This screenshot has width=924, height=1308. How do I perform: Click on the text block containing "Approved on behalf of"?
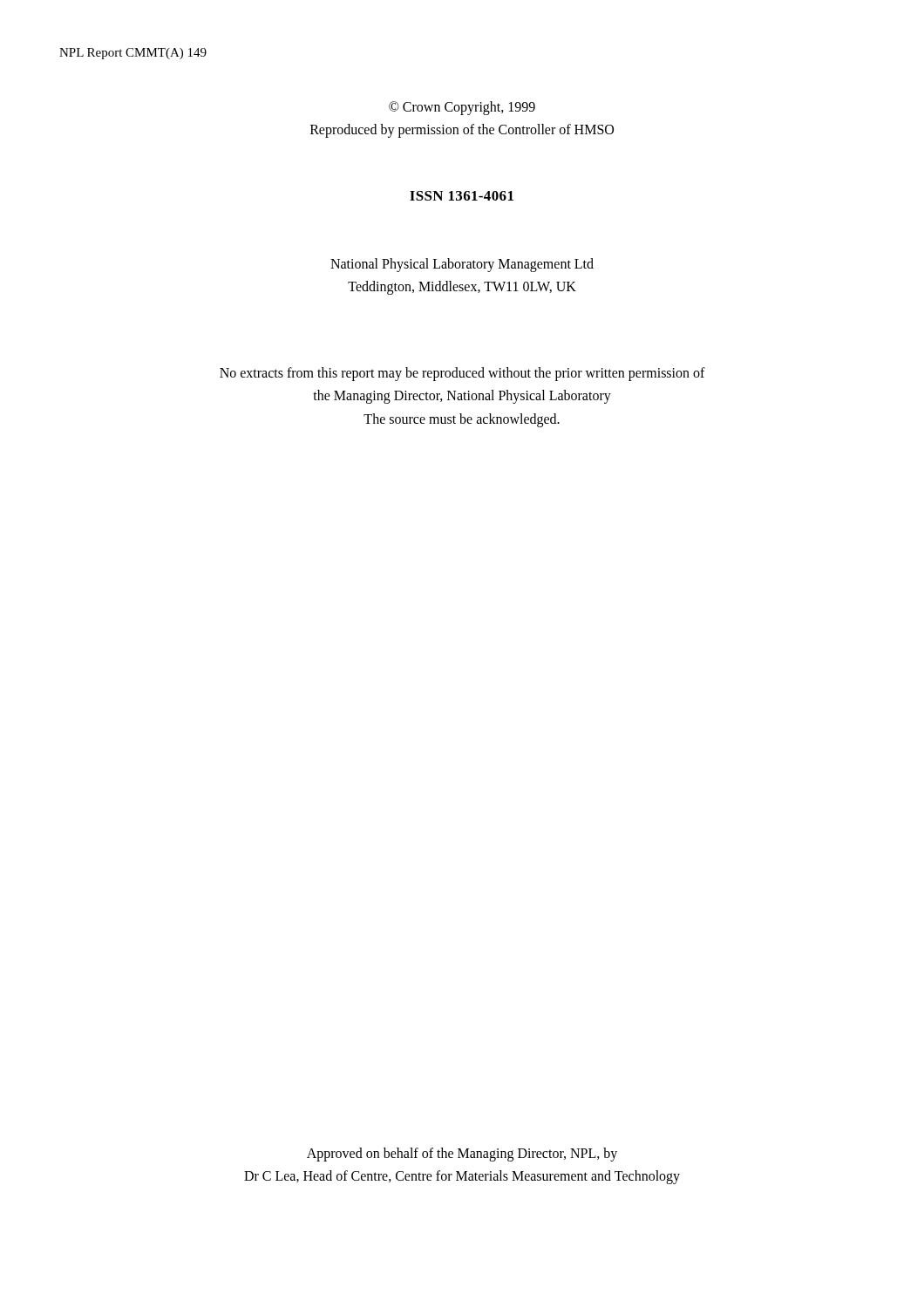tap(462, 1165)
